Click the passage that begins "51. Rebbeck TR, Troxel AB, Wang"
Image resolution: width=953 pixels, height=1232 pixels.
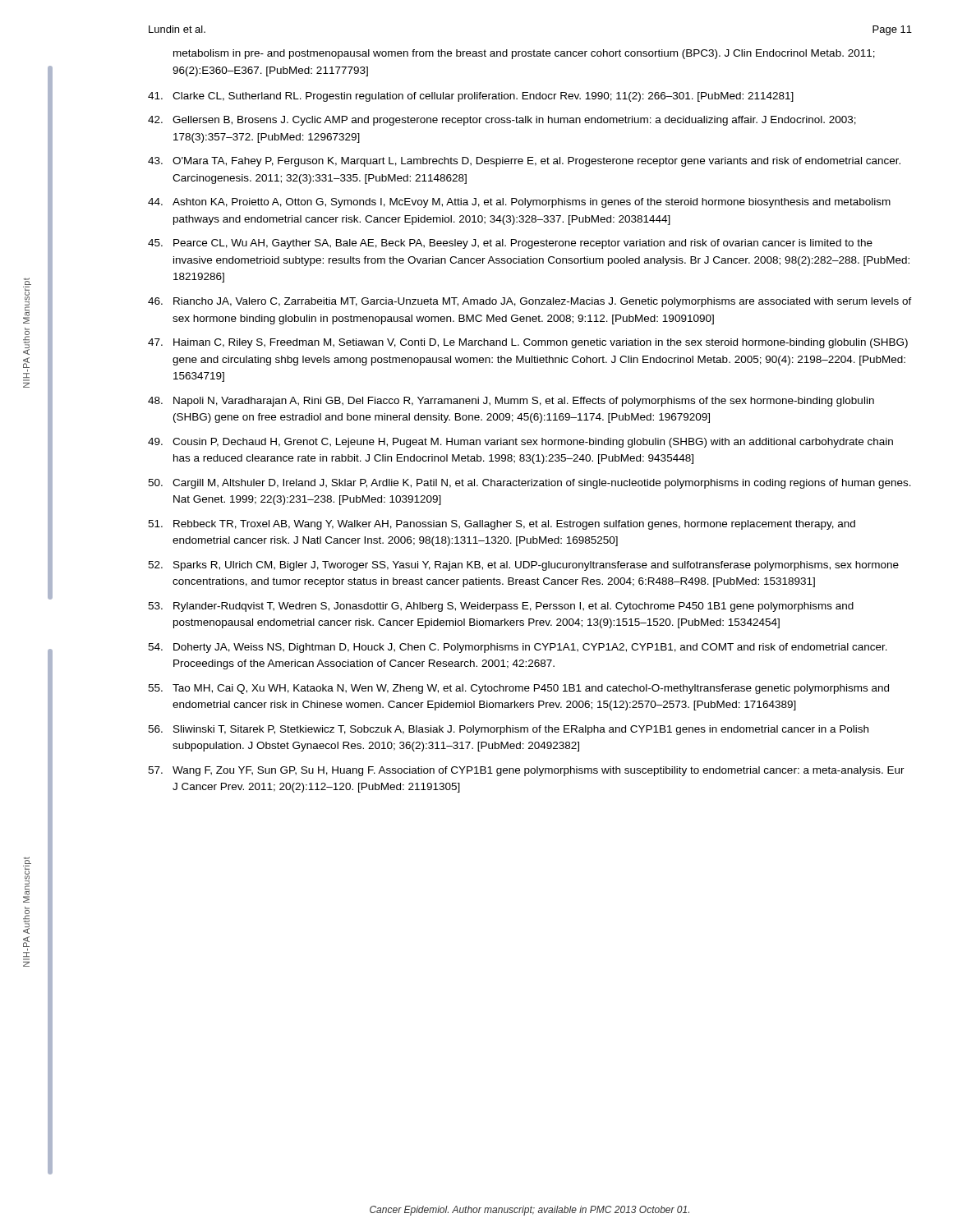(530, 532)
